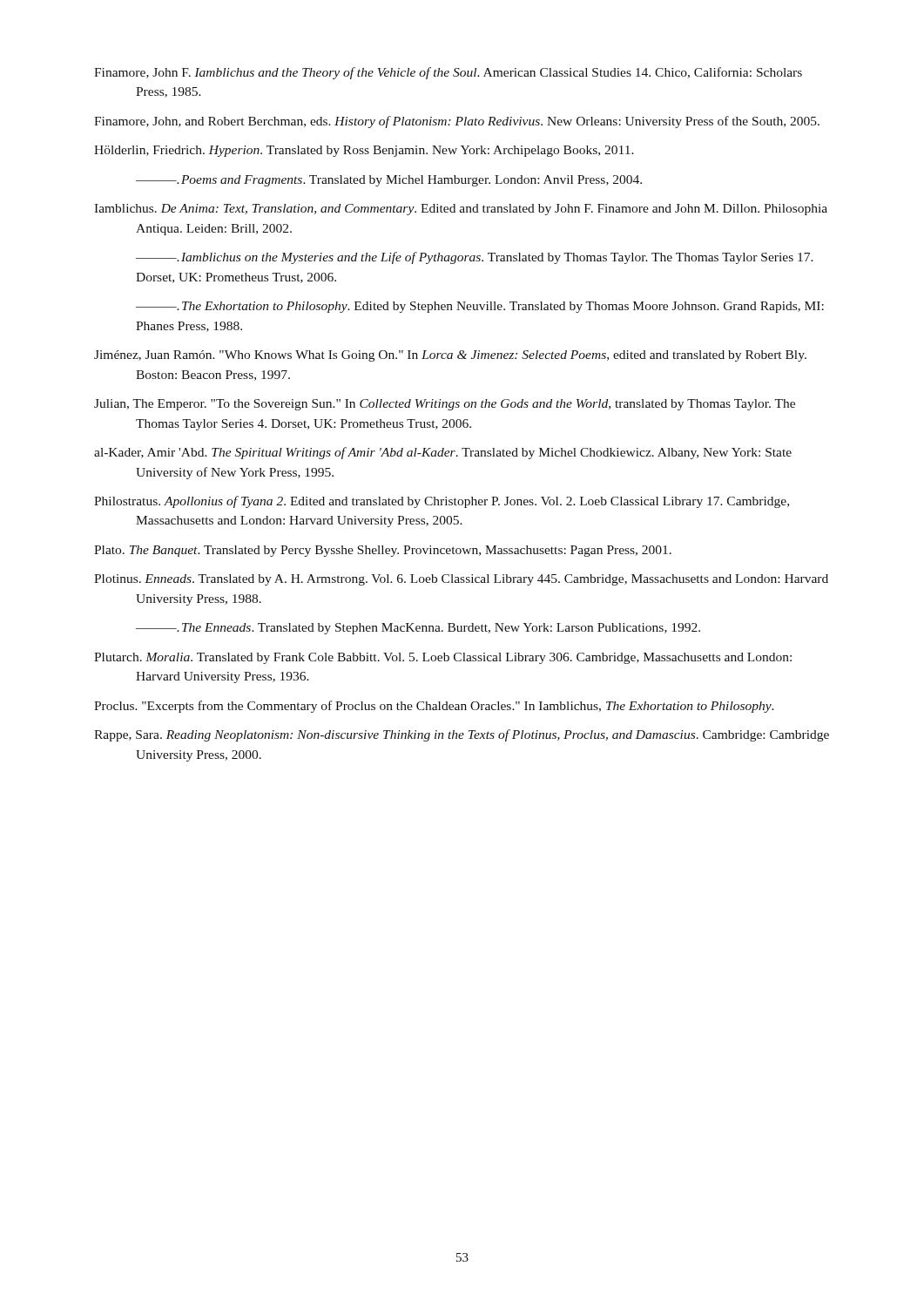
Task: Select the passage starting "Julian, The Emperor. "To the Sovereign"
Action: [445, 413]
